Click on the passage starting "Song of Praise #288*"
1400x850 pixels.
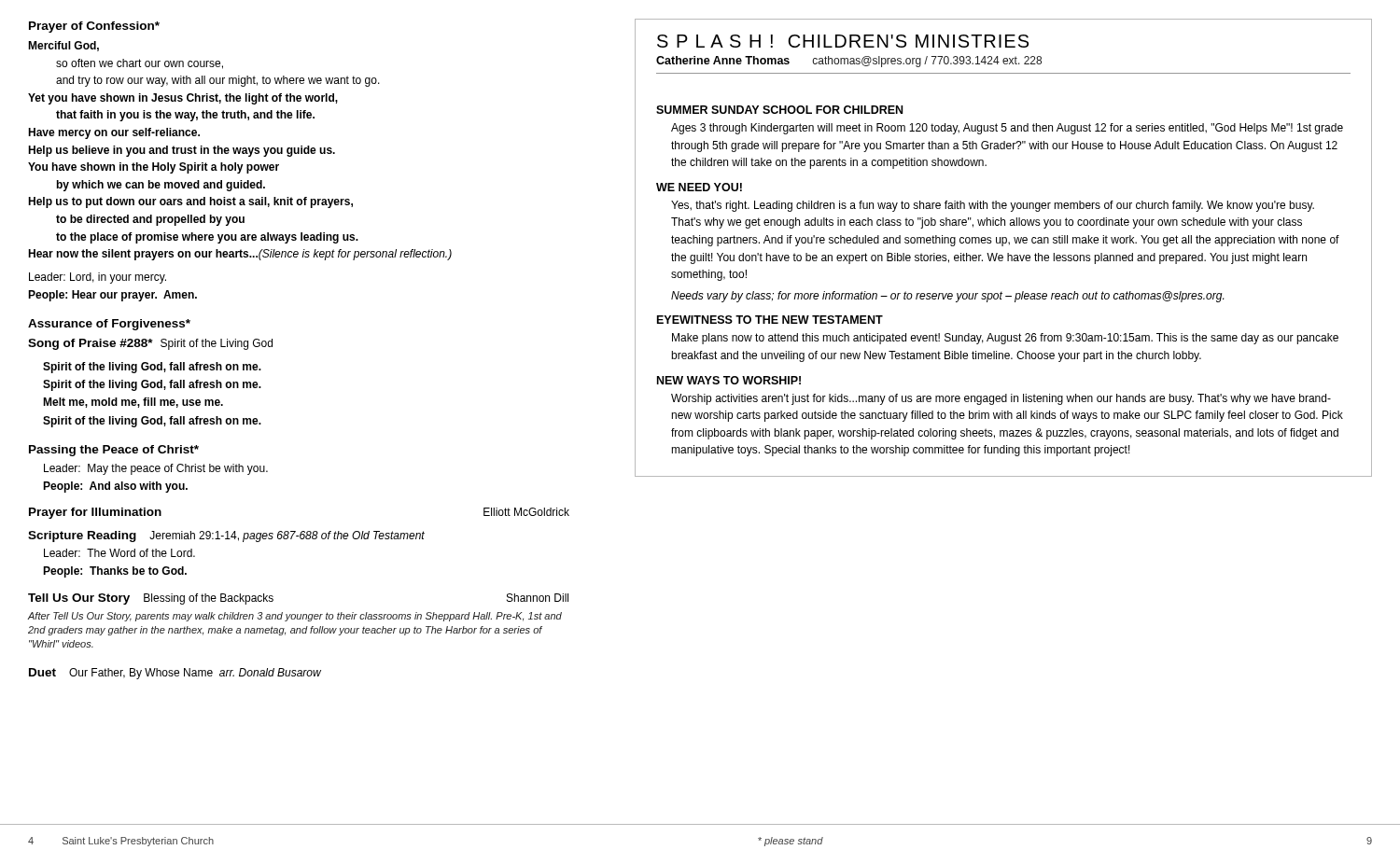coord(150,344)
